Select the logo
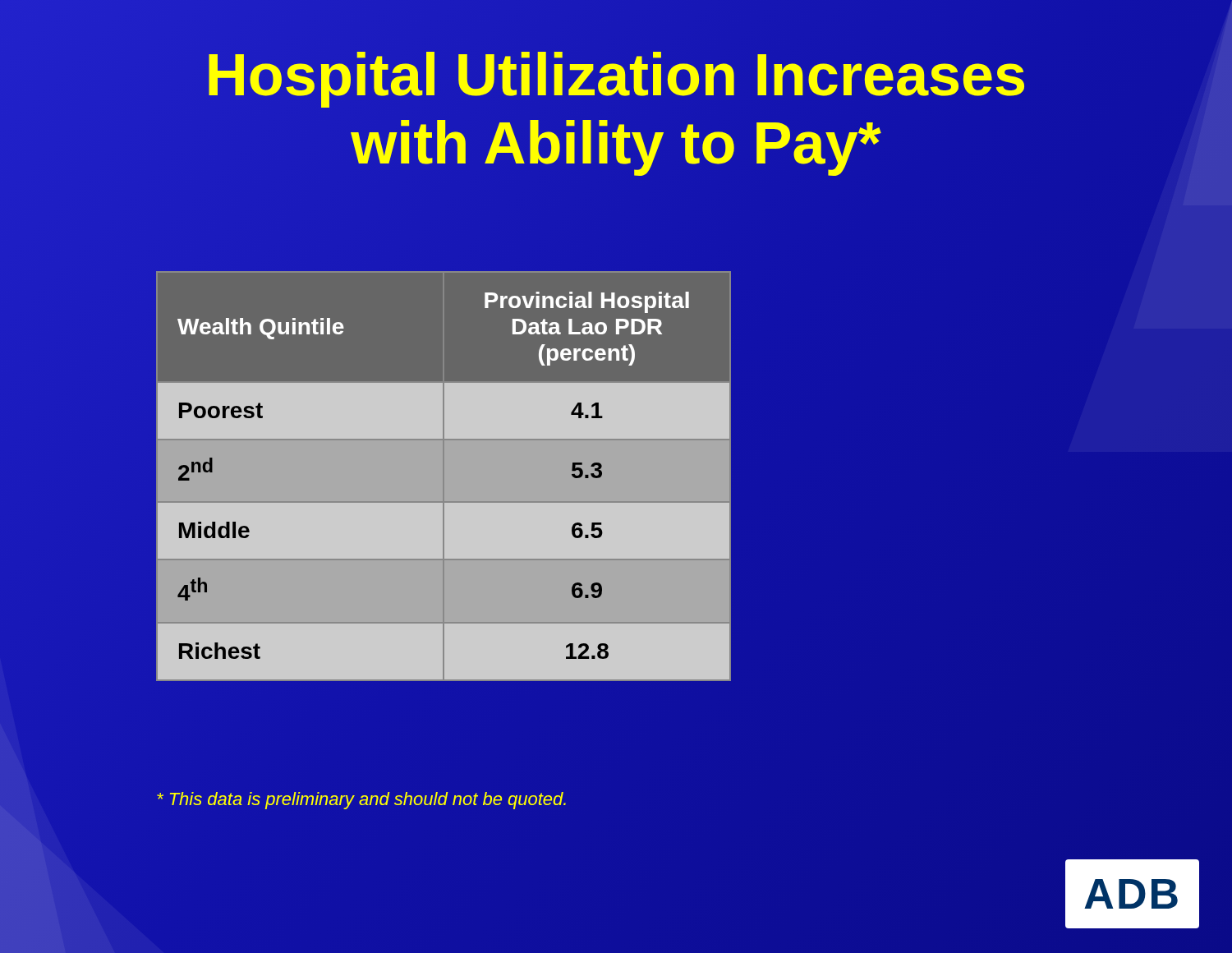 [x=1132, y=894]
